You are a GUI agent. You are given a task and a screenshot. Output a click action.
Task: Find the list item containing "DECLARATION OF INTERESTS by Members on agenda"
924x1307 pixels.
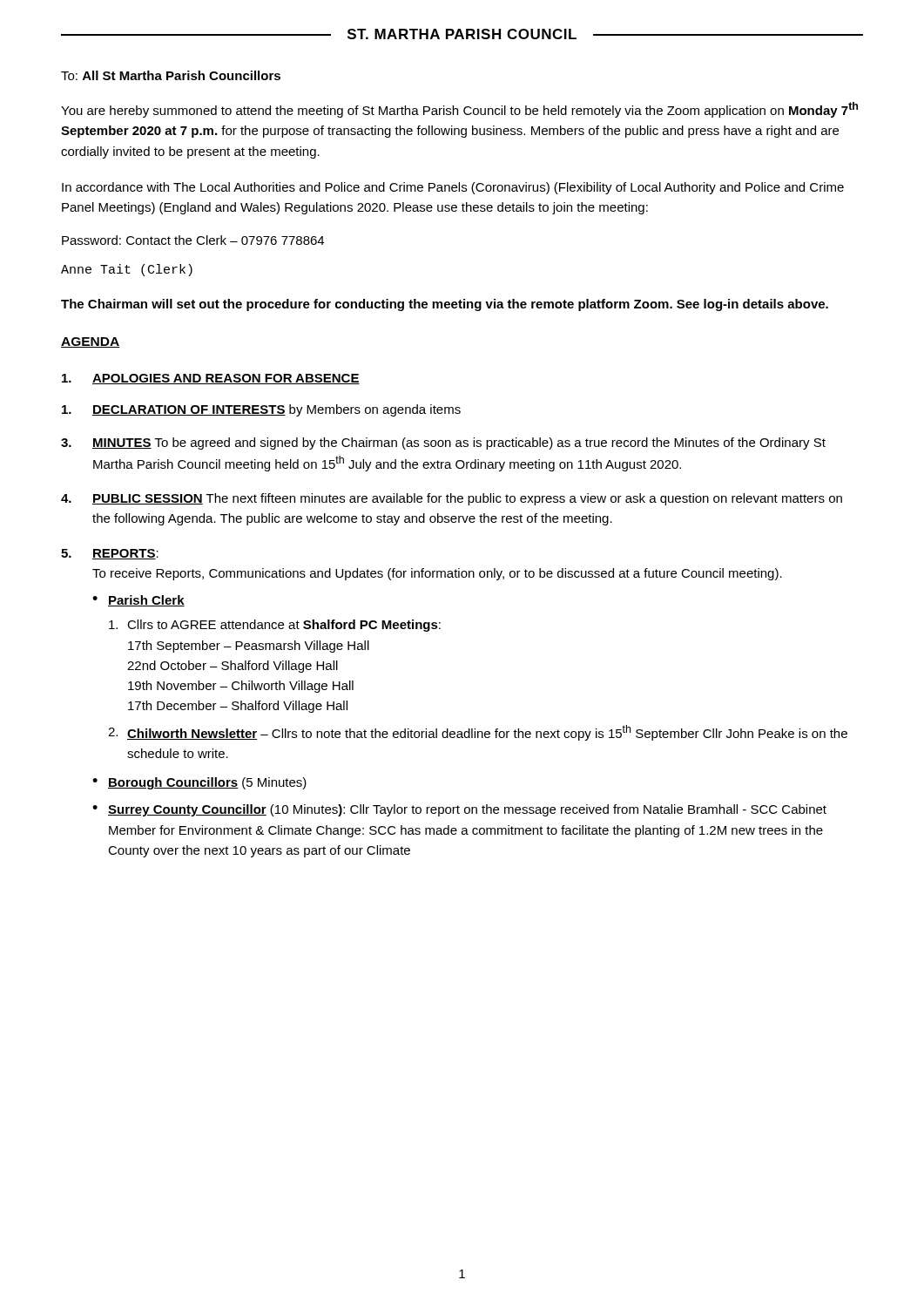(x=261, y=410)
